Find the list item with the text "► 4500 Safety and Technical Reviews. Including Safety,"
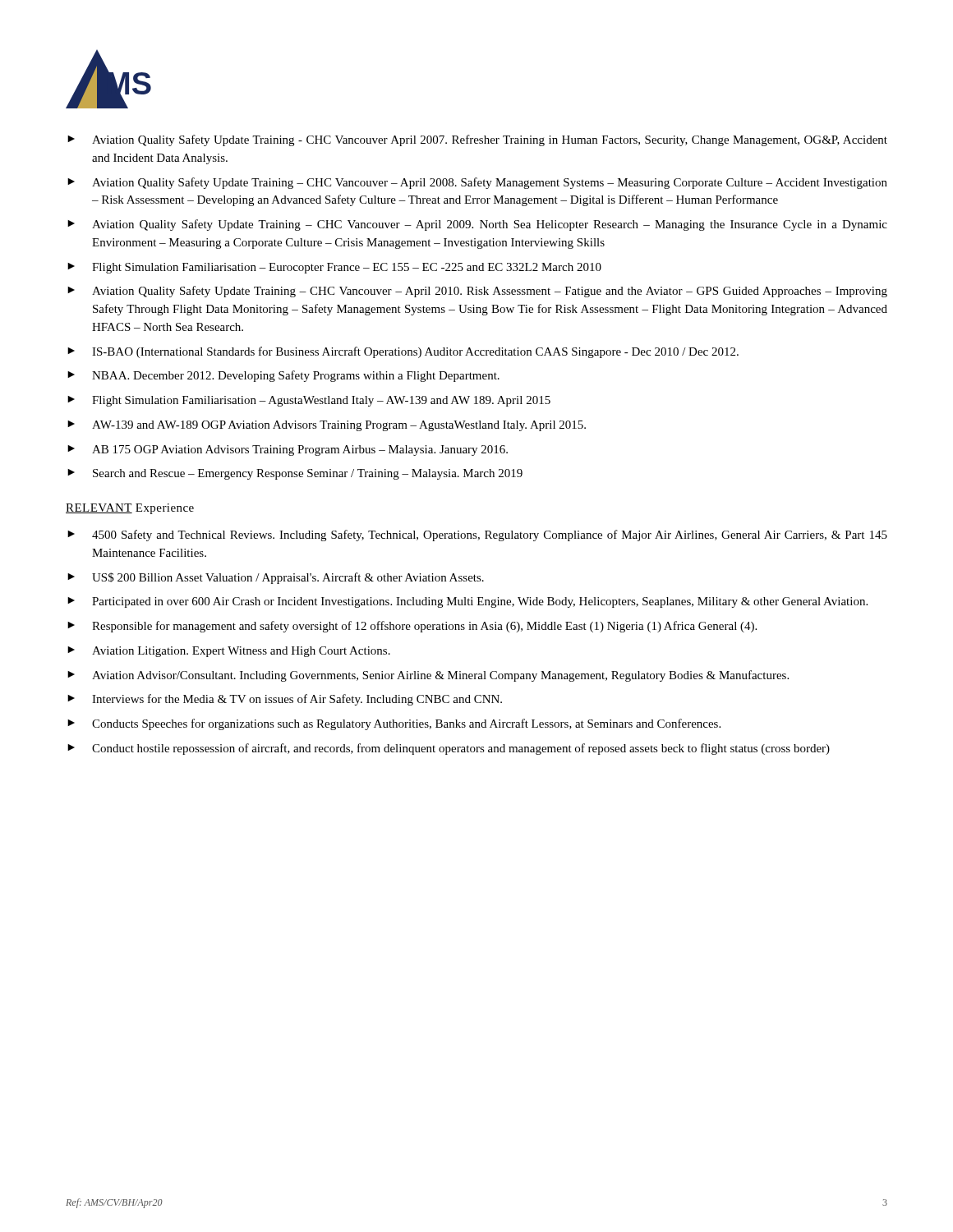This screenshot has height=1232, width=953. click(x=476, y=544)
